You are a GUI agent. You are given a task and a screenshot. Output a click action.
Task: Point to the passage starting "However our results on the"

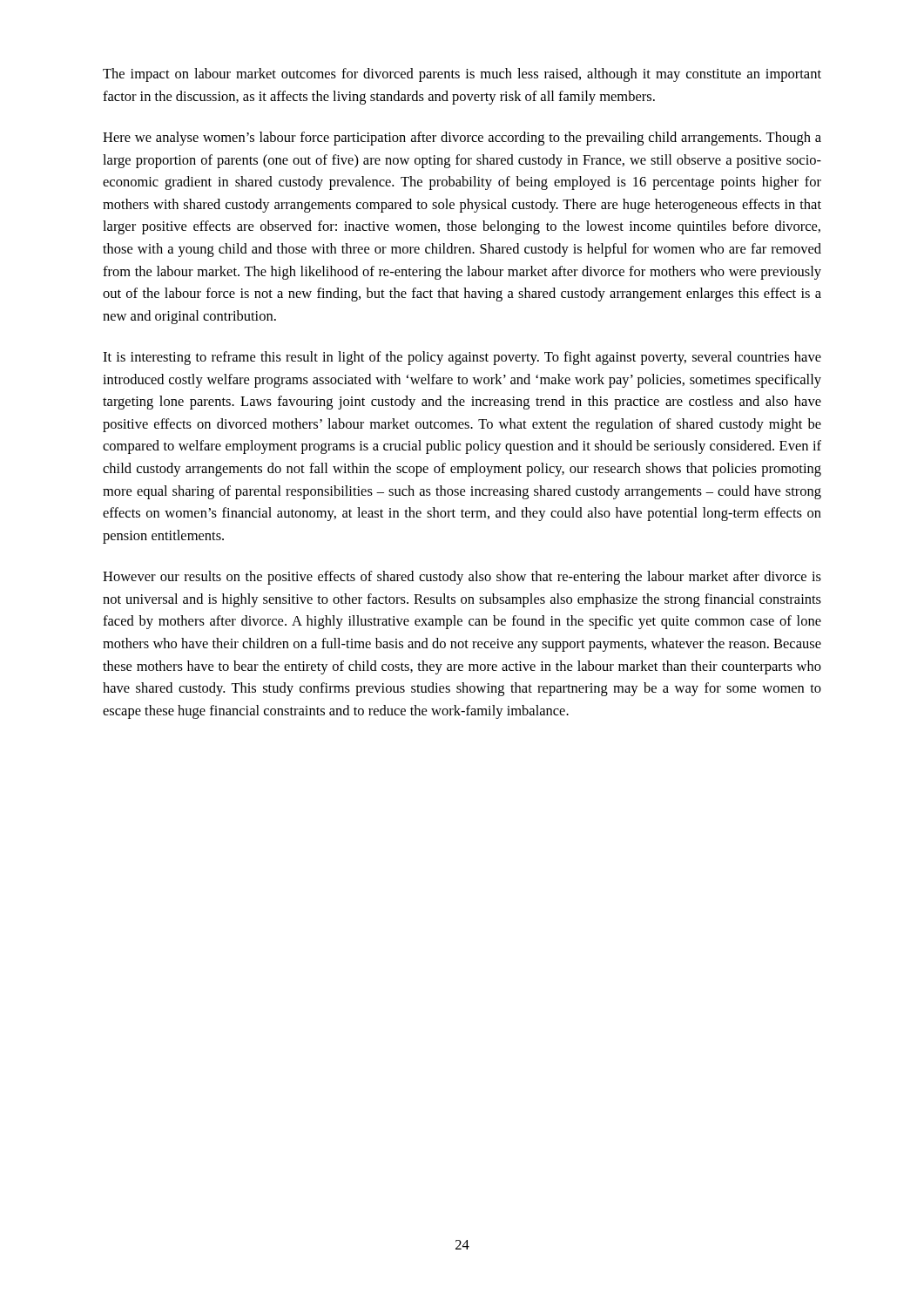(462, 643)
